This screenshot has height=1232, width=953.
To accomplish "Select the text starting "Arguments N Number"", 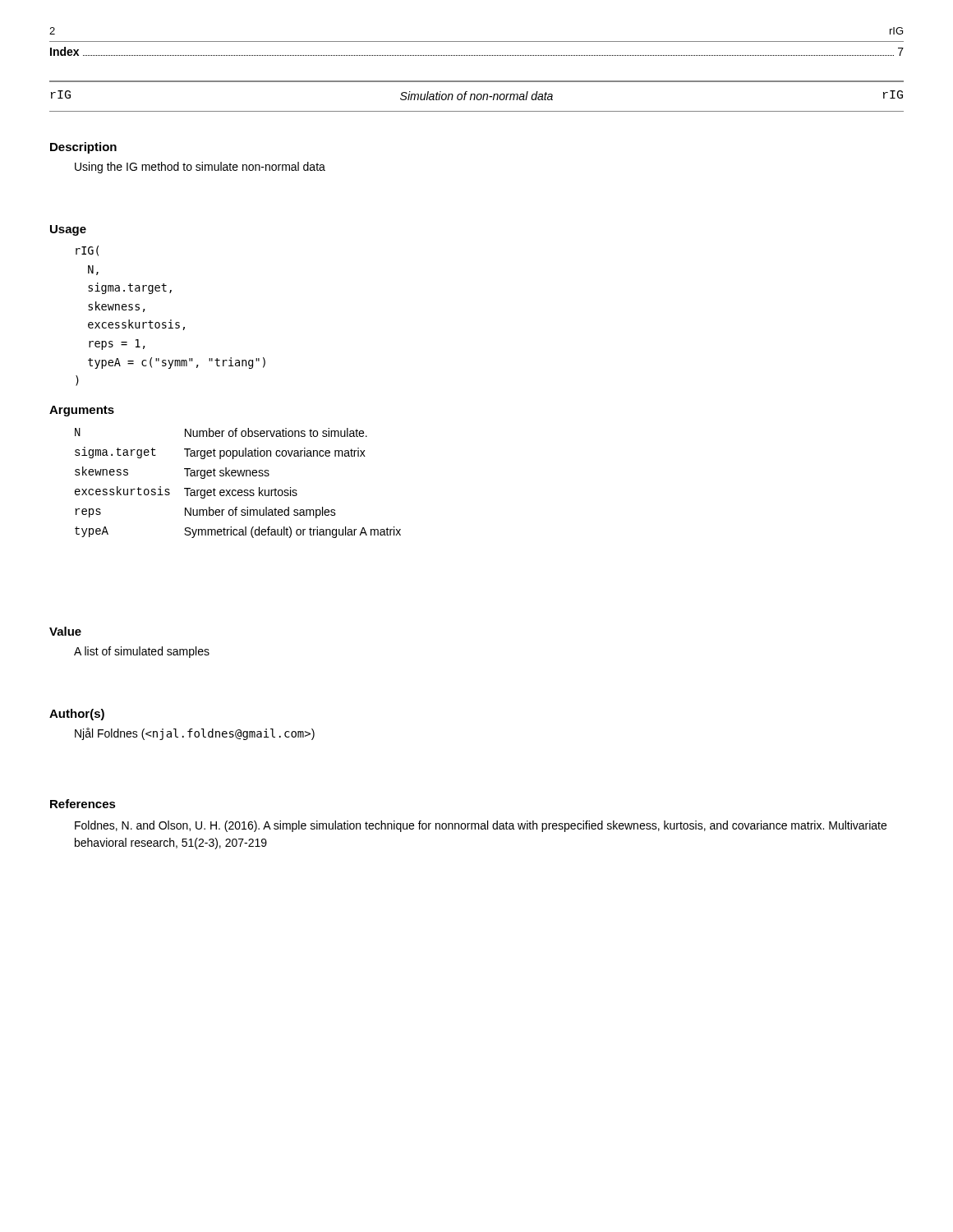I will click(82, 411).
